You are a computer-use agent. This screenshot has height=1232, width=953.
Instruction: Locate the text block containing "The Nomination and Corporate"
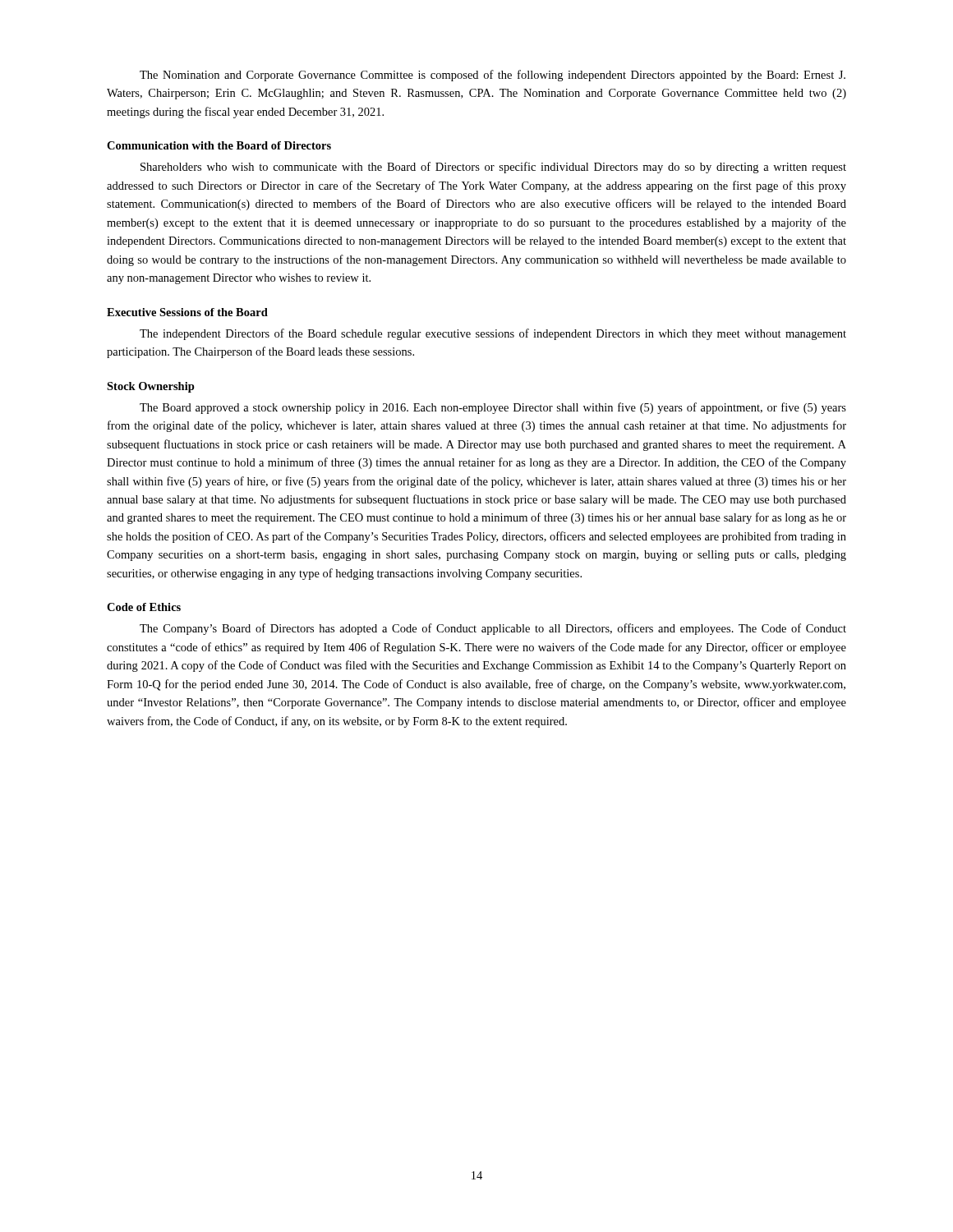click(476, 93)
